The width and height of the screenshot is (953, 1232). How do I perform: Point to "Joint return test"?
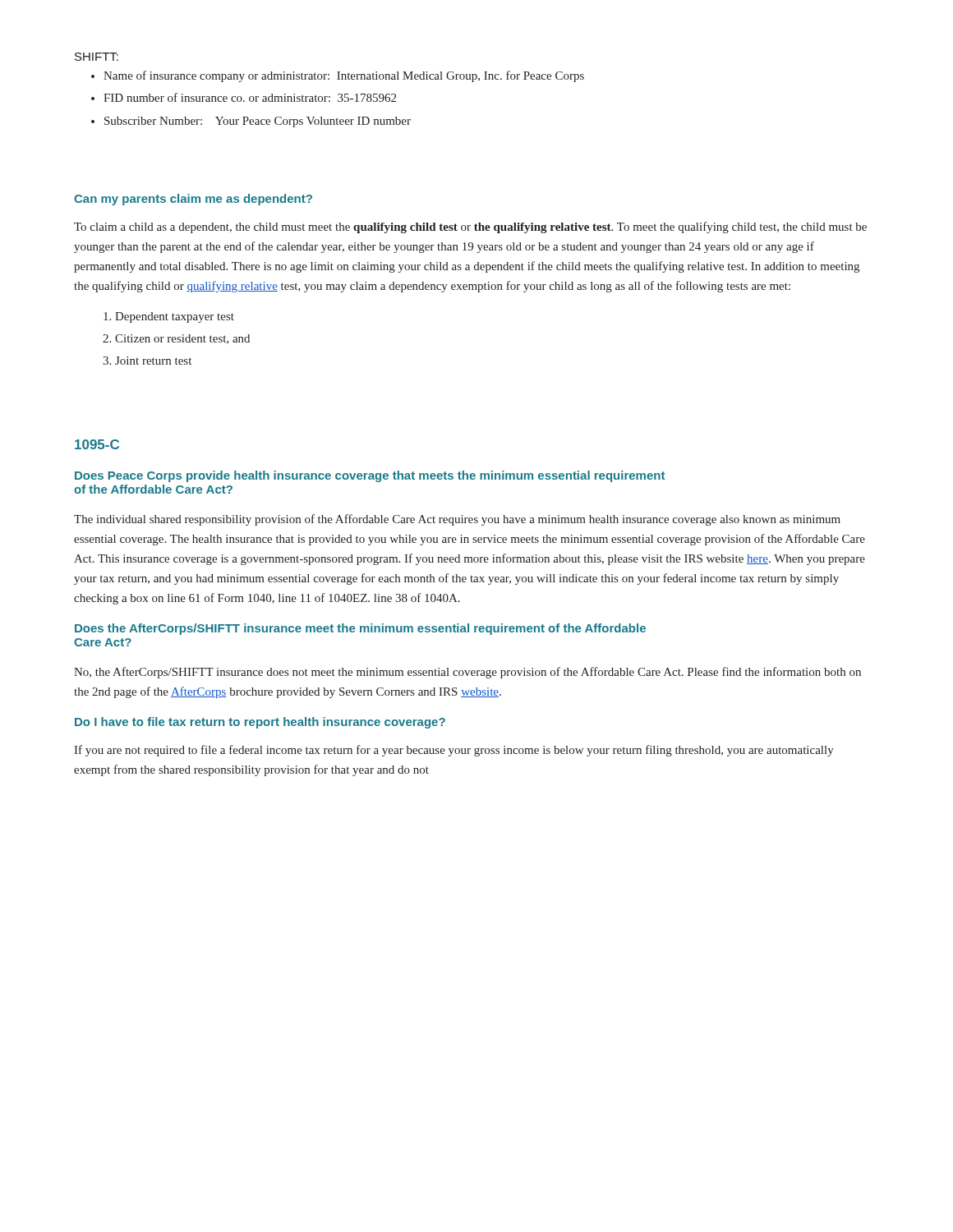pos(153,361)
